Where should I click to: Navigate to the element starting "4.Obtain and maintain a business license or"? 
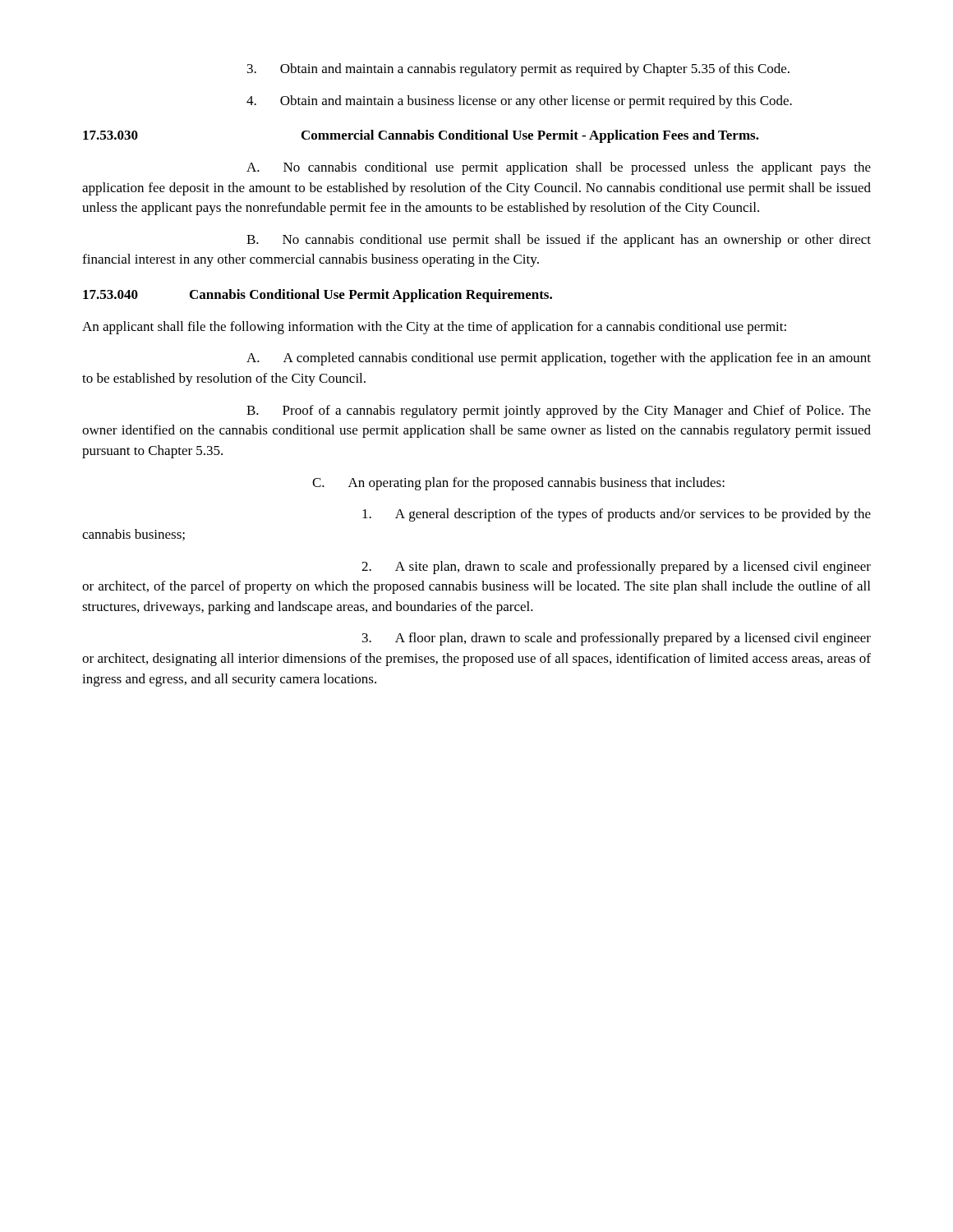coord(520,100)
